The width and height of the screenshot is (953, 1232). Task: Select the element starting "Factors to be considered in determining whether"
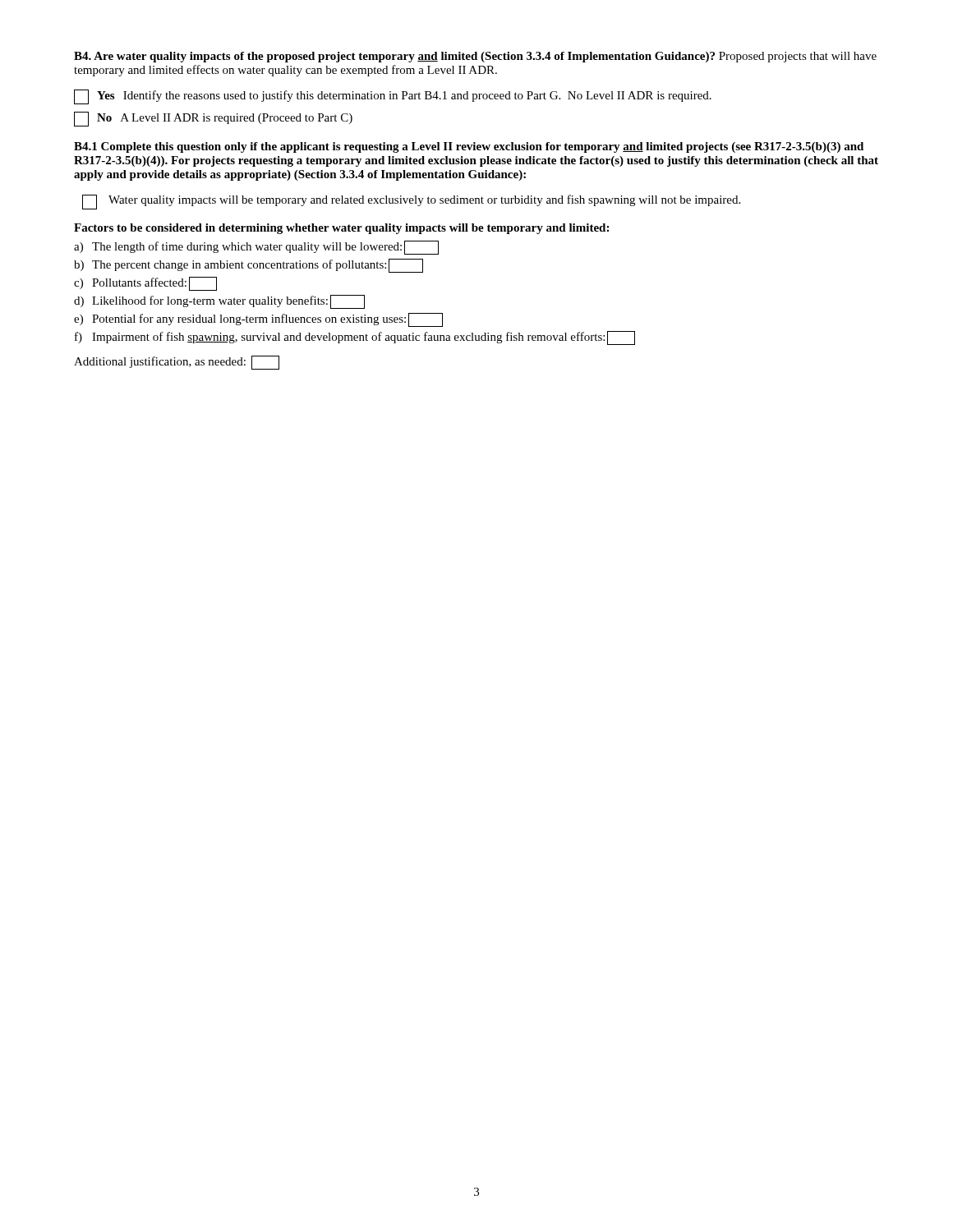point(342,227)
